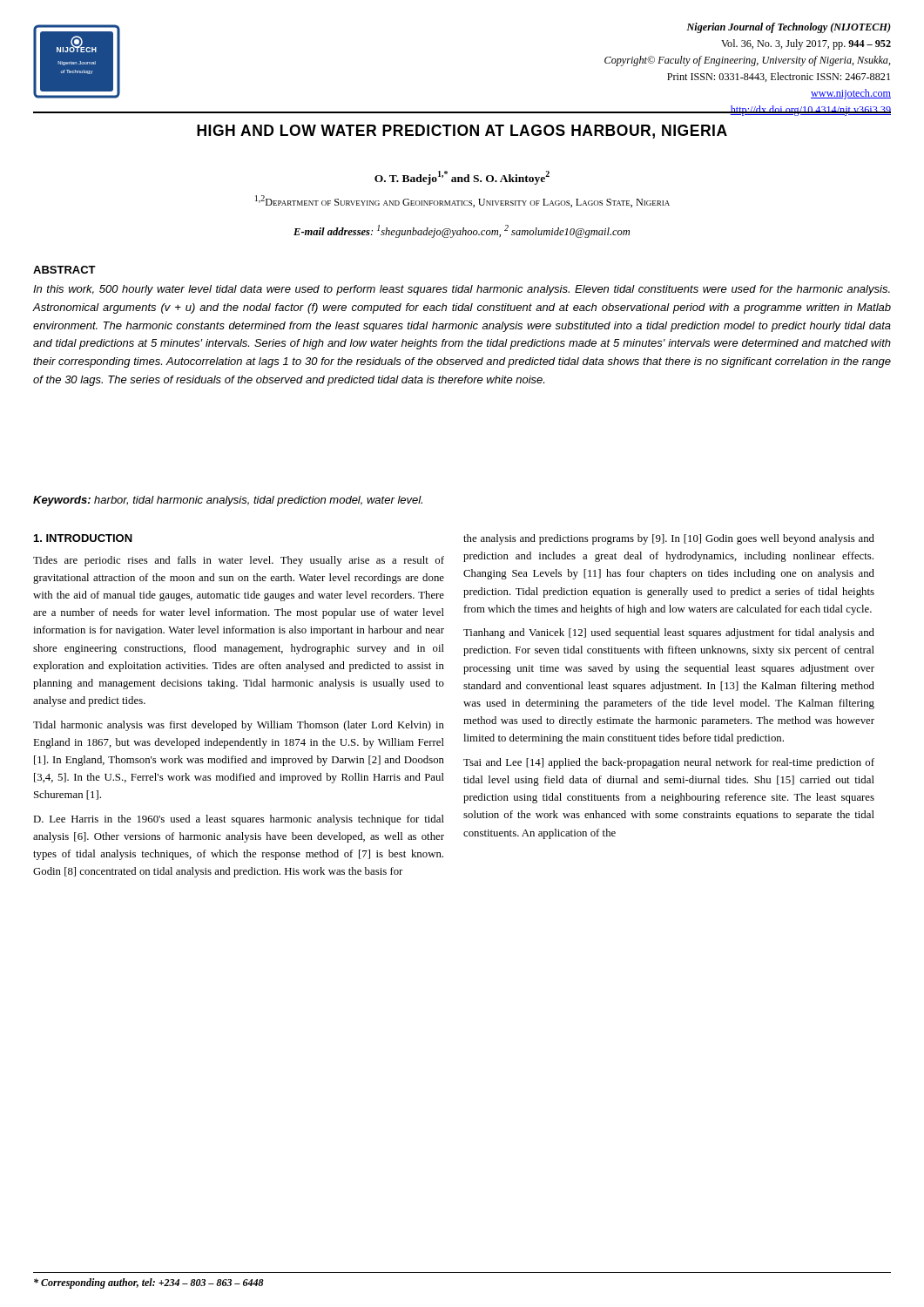Click on the element starting "HIGH AND LOW"
Image resolution: width=924 pixels, height=1307 pixels.
tap(462, 131)
